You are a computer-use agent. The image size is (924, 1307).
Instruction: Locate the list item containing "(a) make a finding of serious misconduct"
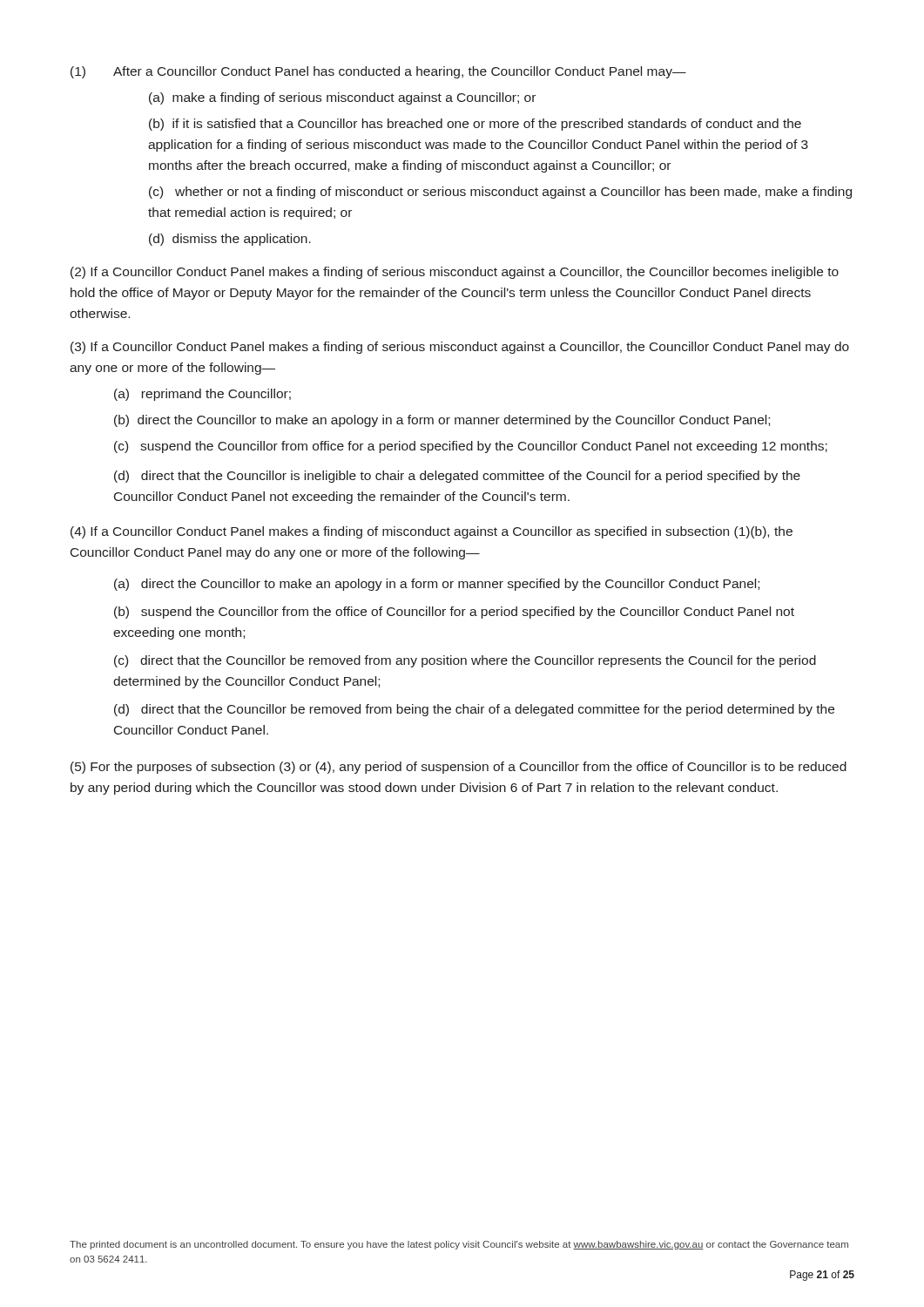342,97
